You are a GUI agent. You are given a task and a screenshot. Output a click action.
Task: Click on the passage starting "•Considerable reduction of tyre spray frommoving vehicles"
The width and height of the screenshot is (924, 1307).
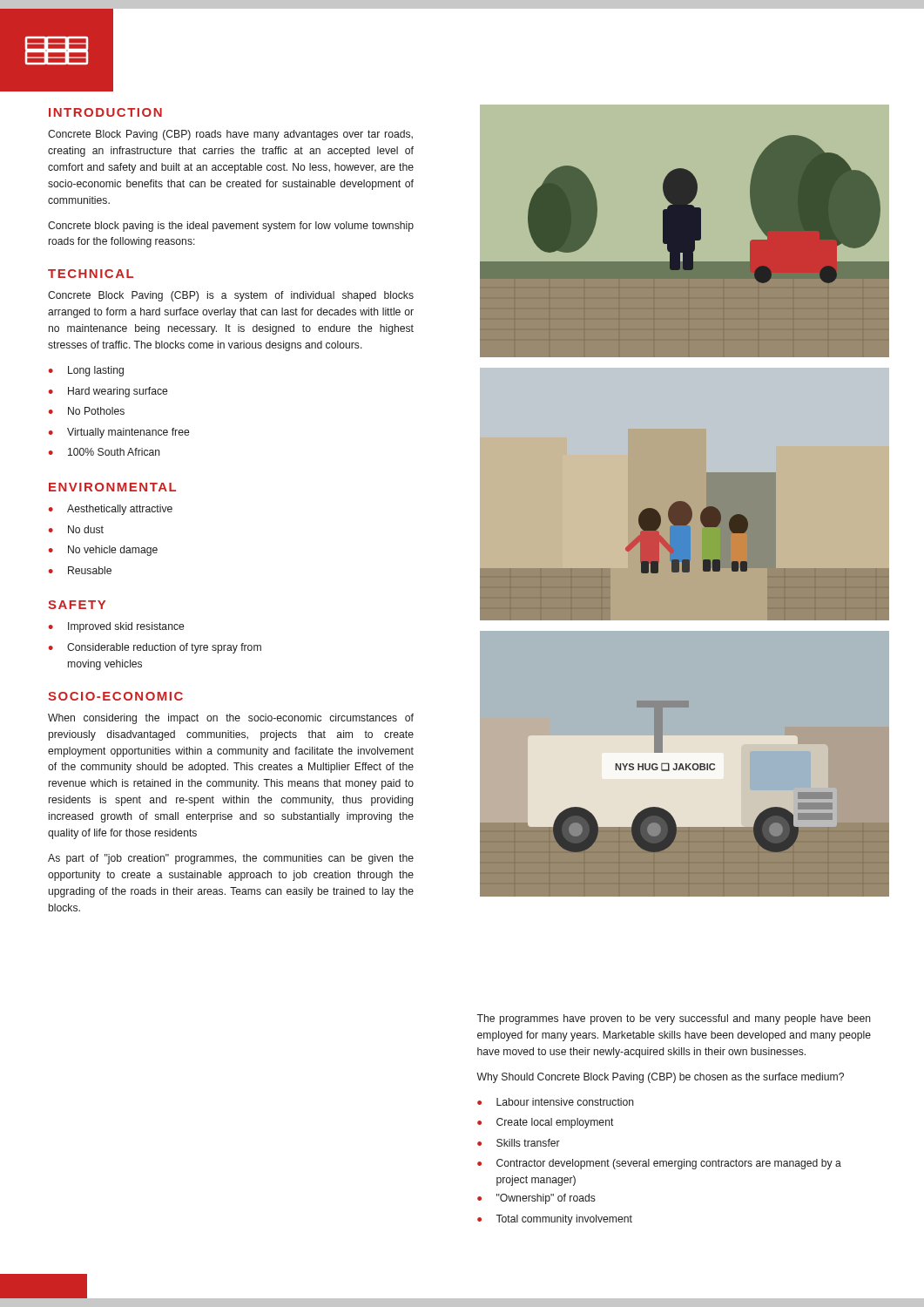tap(155, 656)
